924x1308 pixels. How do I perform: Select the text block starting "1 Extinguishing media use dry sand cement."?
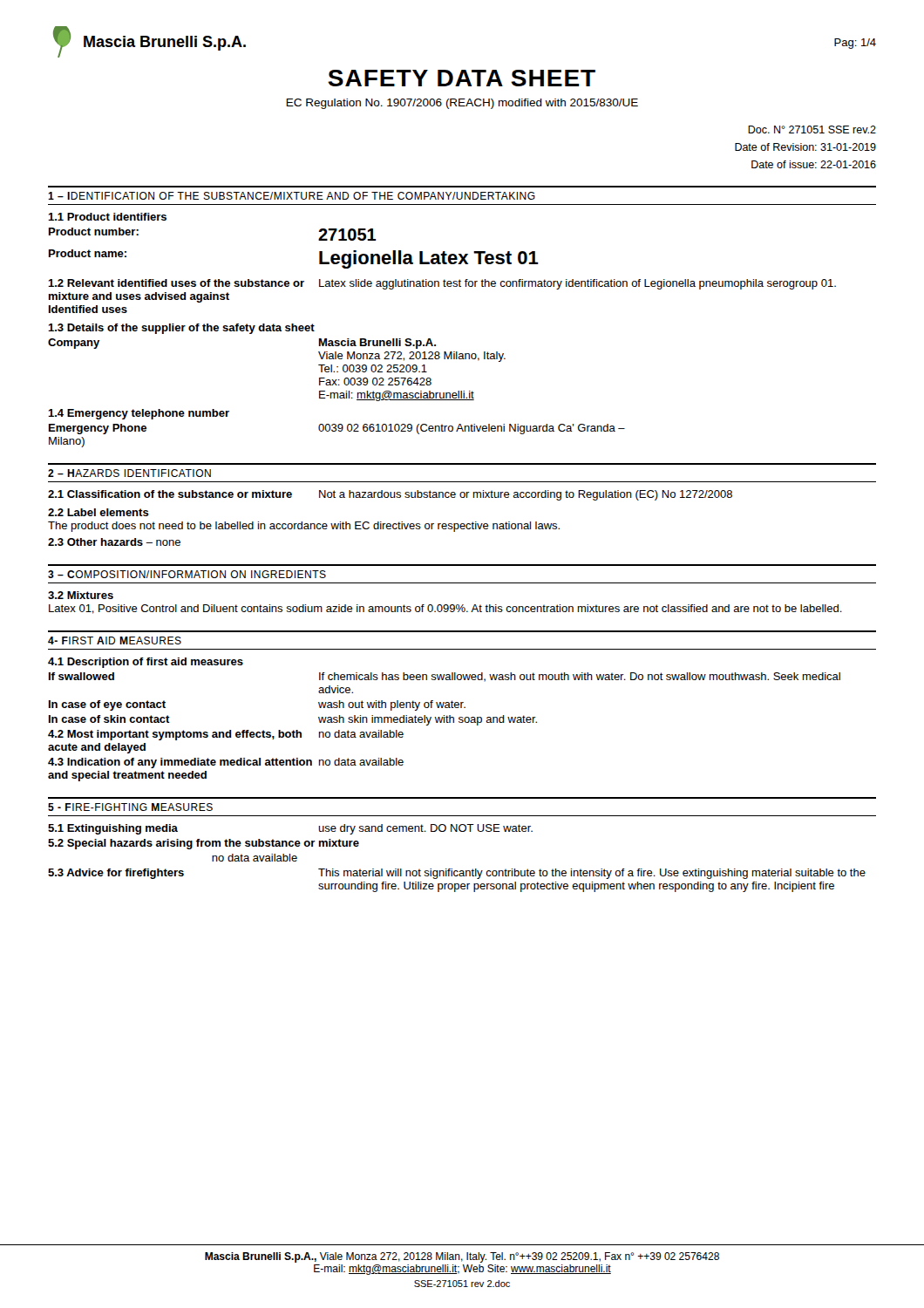coord(462,828)
